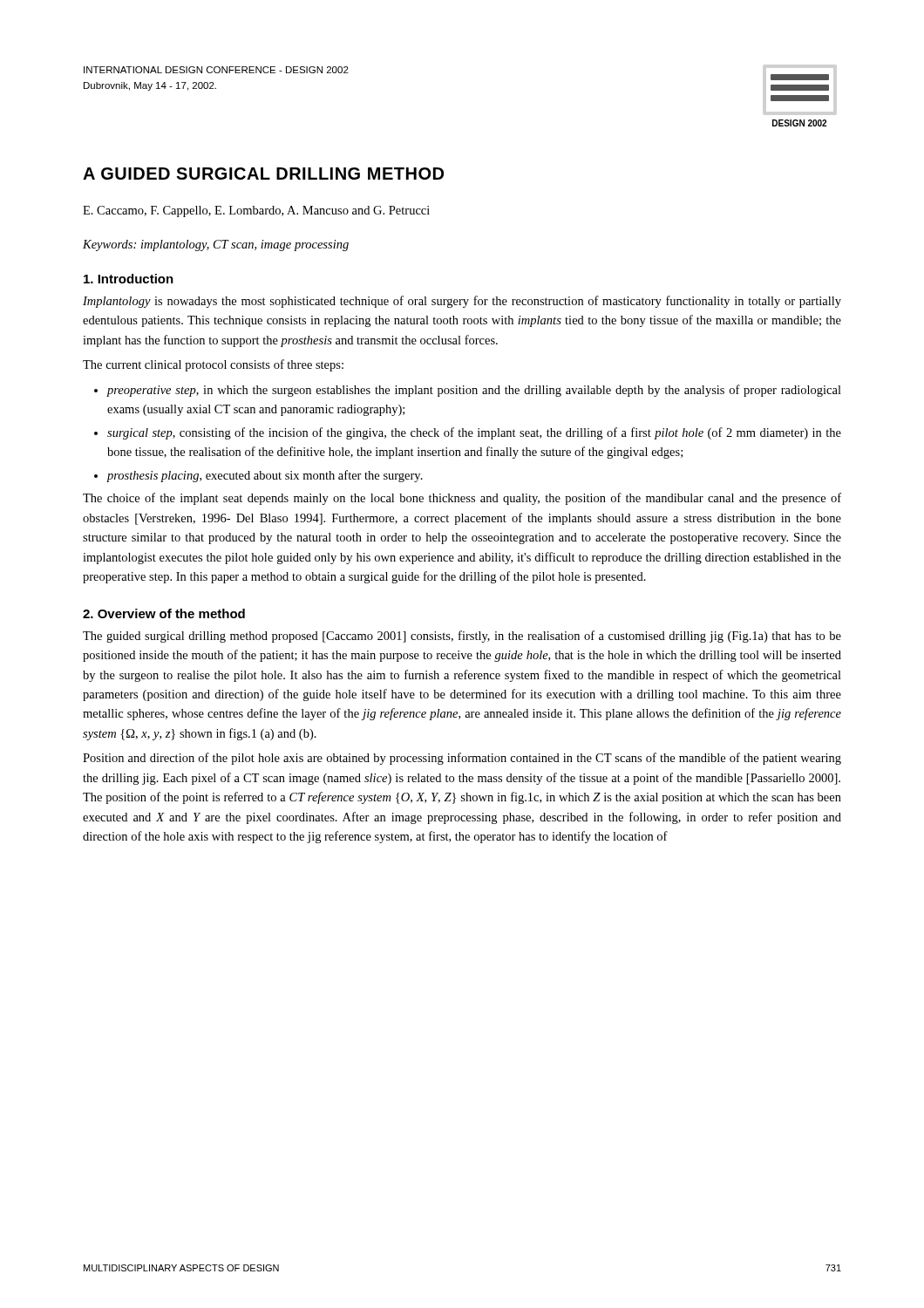Locate the region starting "2. Overview of"
Screen dimensions: 1308x924
[164, 613]
